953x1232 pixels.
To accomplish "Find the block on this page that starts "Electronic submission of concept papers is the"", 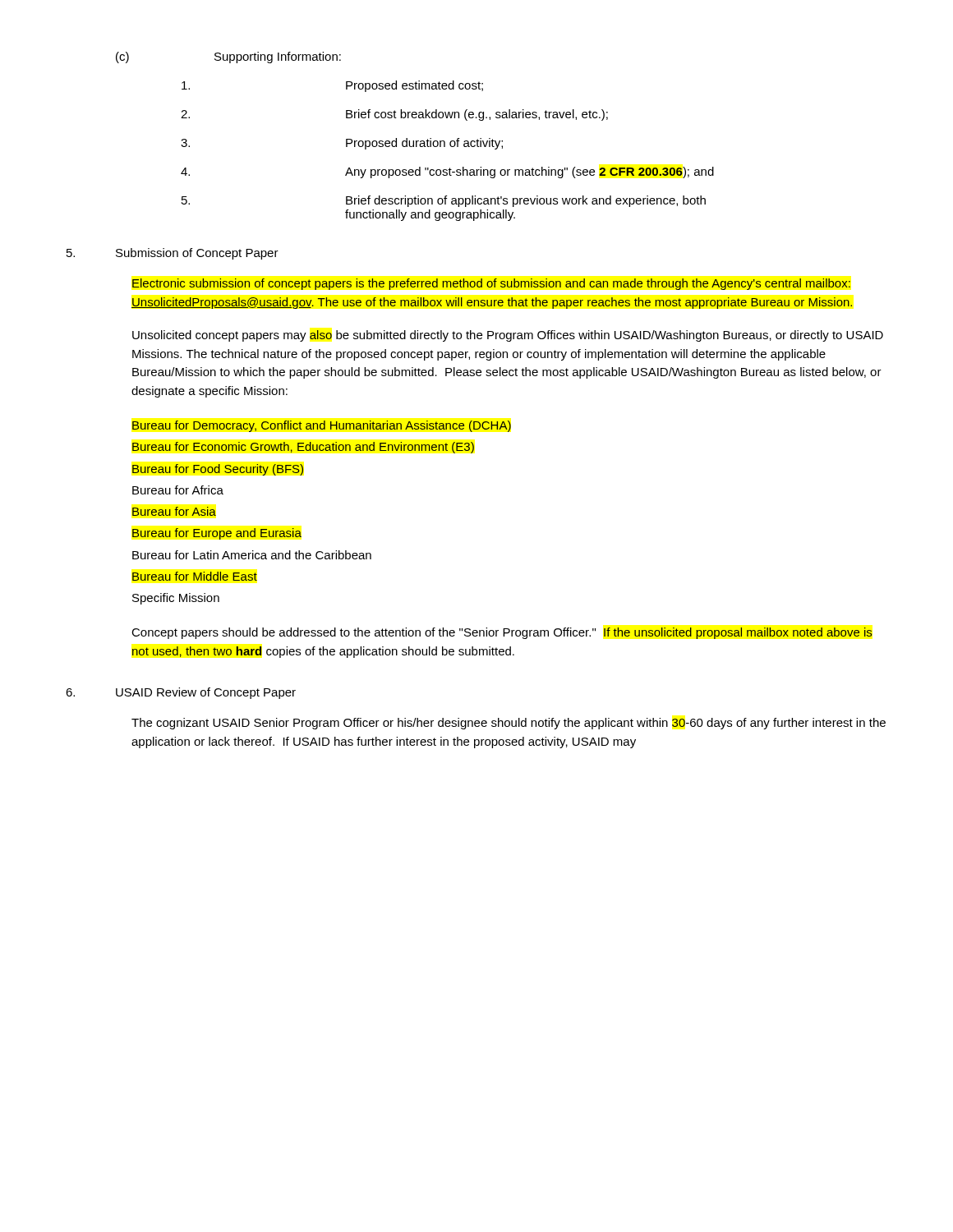I will [x=492, y=292].
